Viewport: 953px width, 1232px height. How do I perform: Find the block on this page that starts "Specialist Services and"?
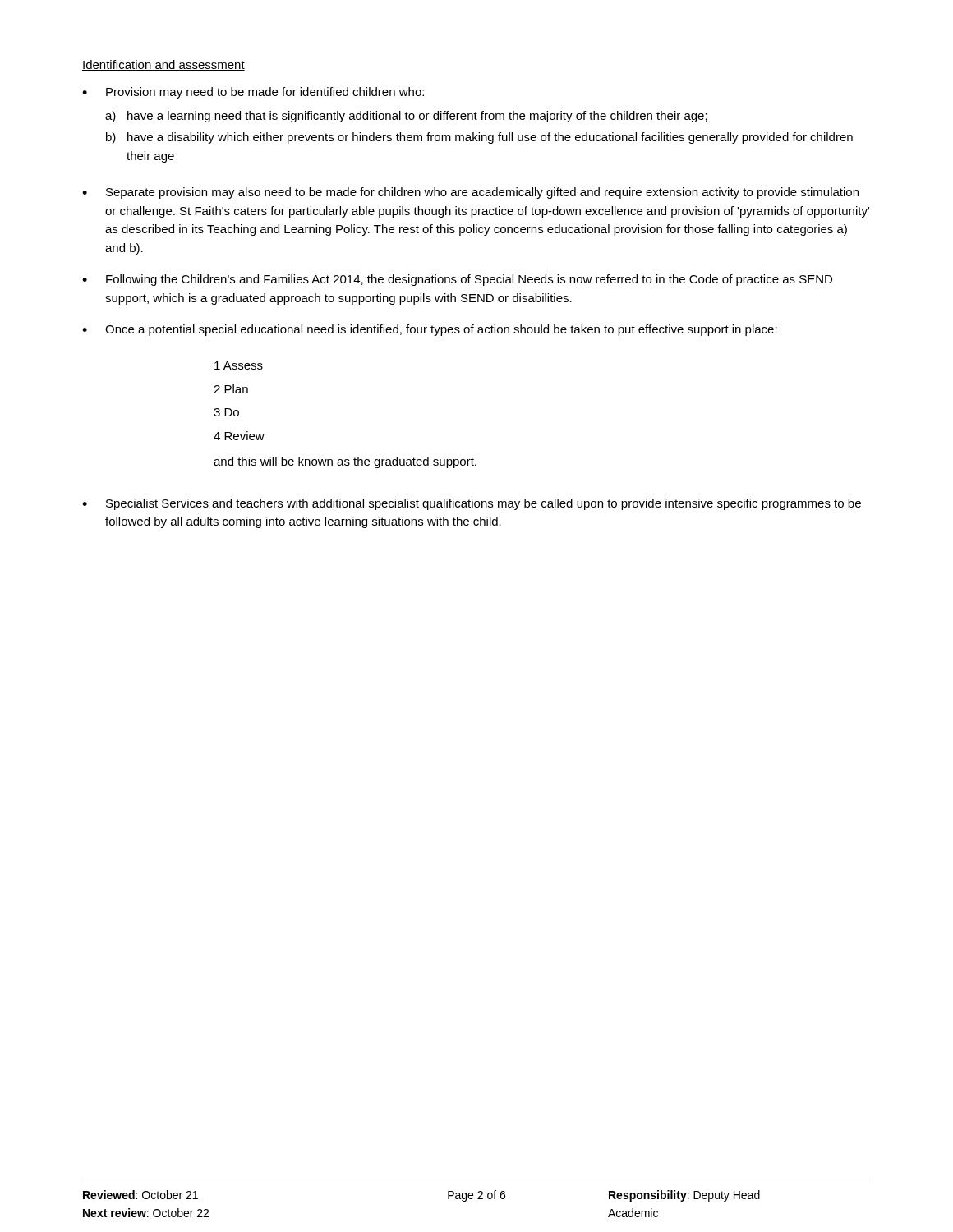tap(476, 513)
